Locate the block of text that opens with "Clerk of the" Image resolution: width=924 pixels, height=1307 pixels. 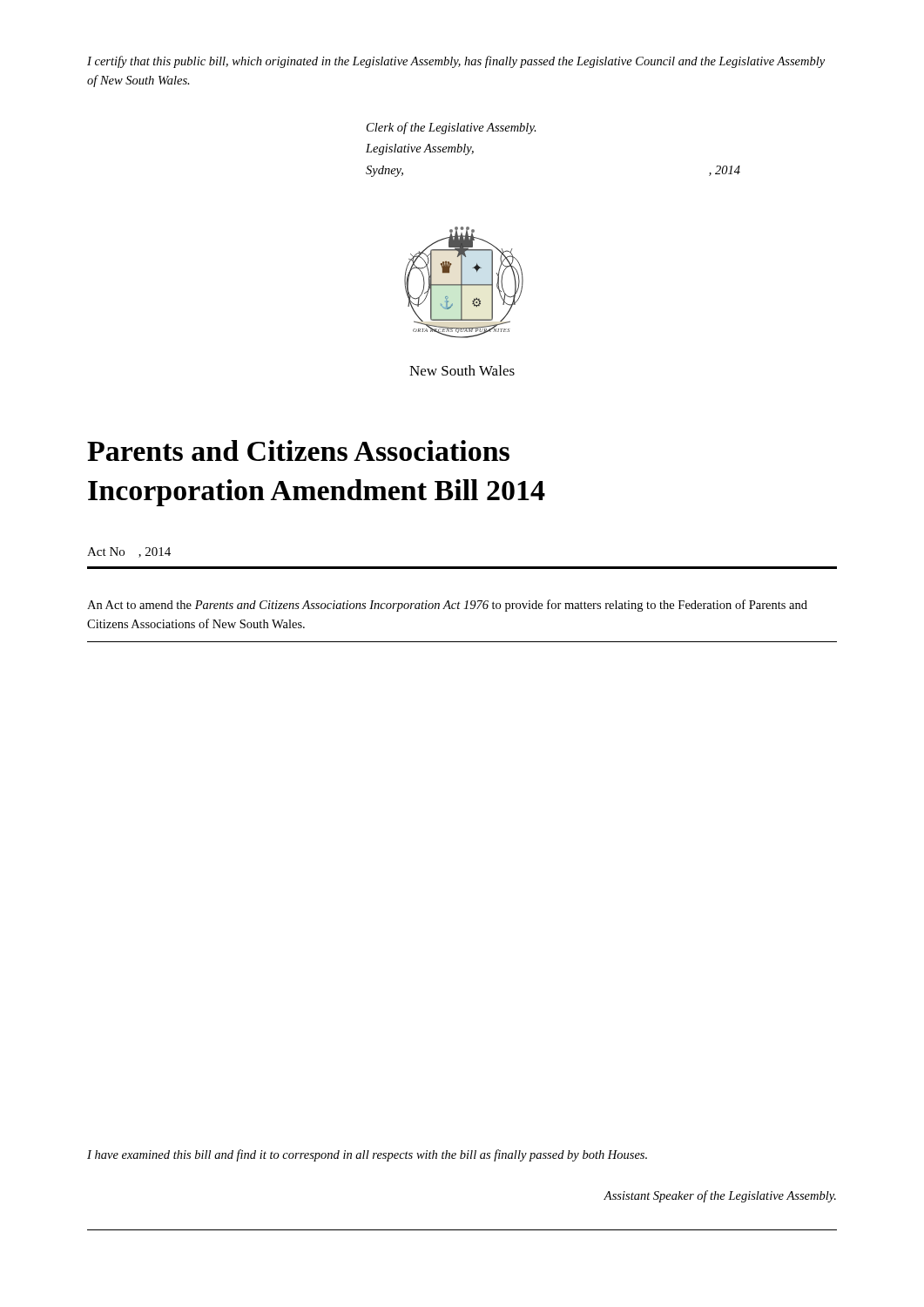tap(452, 128)
